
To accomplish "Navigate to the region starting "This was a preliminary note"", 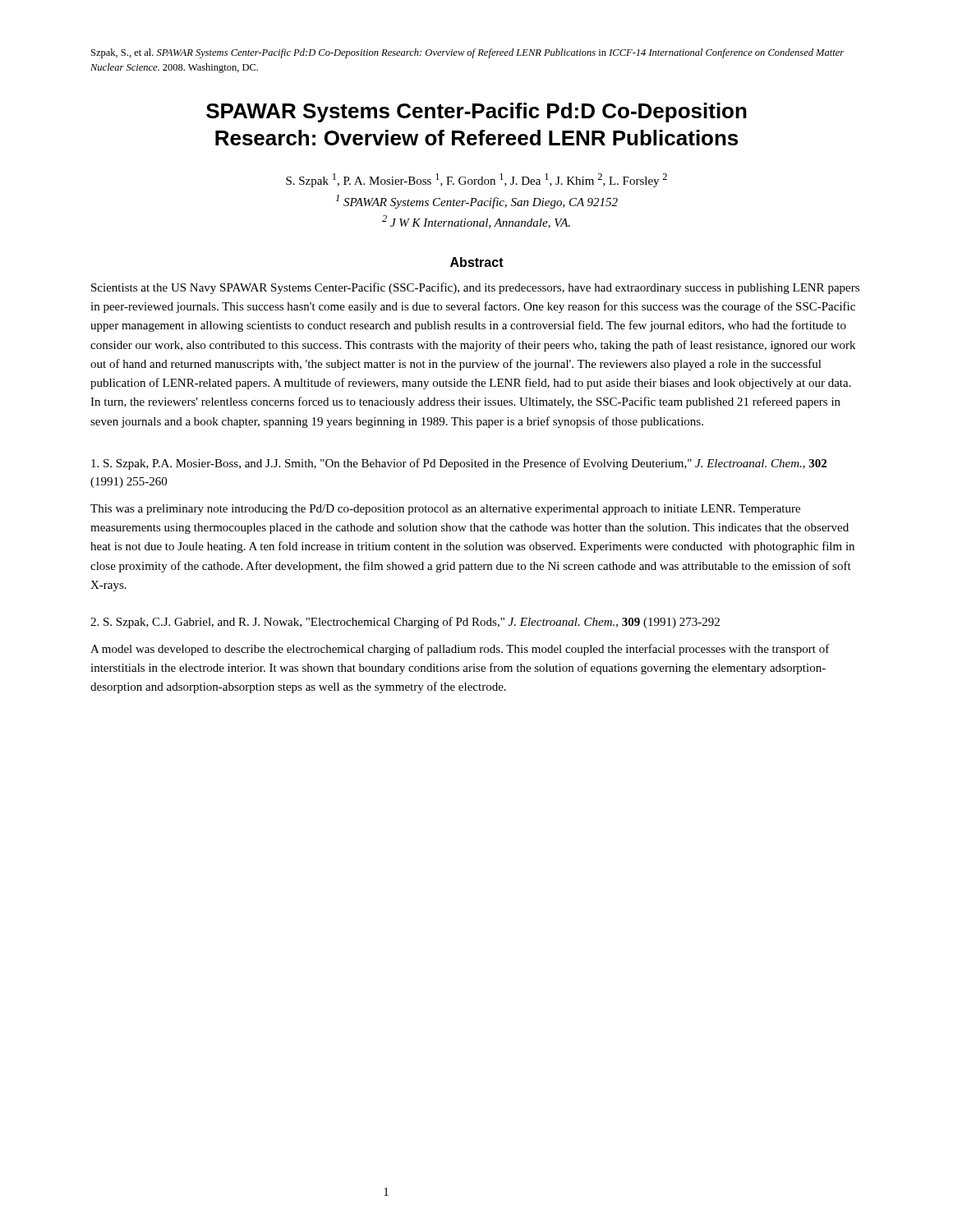I will (x=473, y=546).
